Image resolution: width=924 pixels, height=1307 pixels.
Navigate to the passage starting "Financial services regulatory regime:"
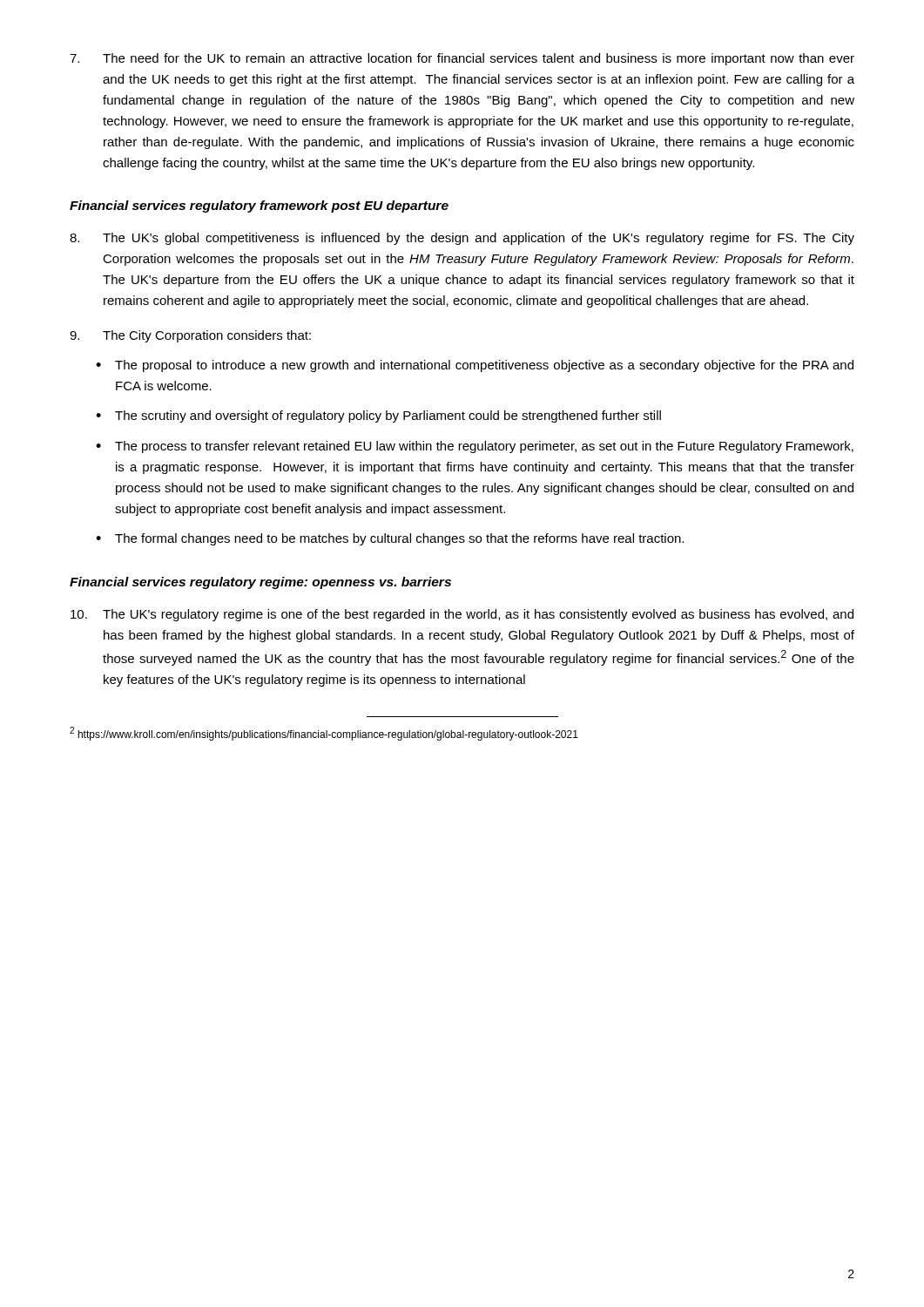261,582
